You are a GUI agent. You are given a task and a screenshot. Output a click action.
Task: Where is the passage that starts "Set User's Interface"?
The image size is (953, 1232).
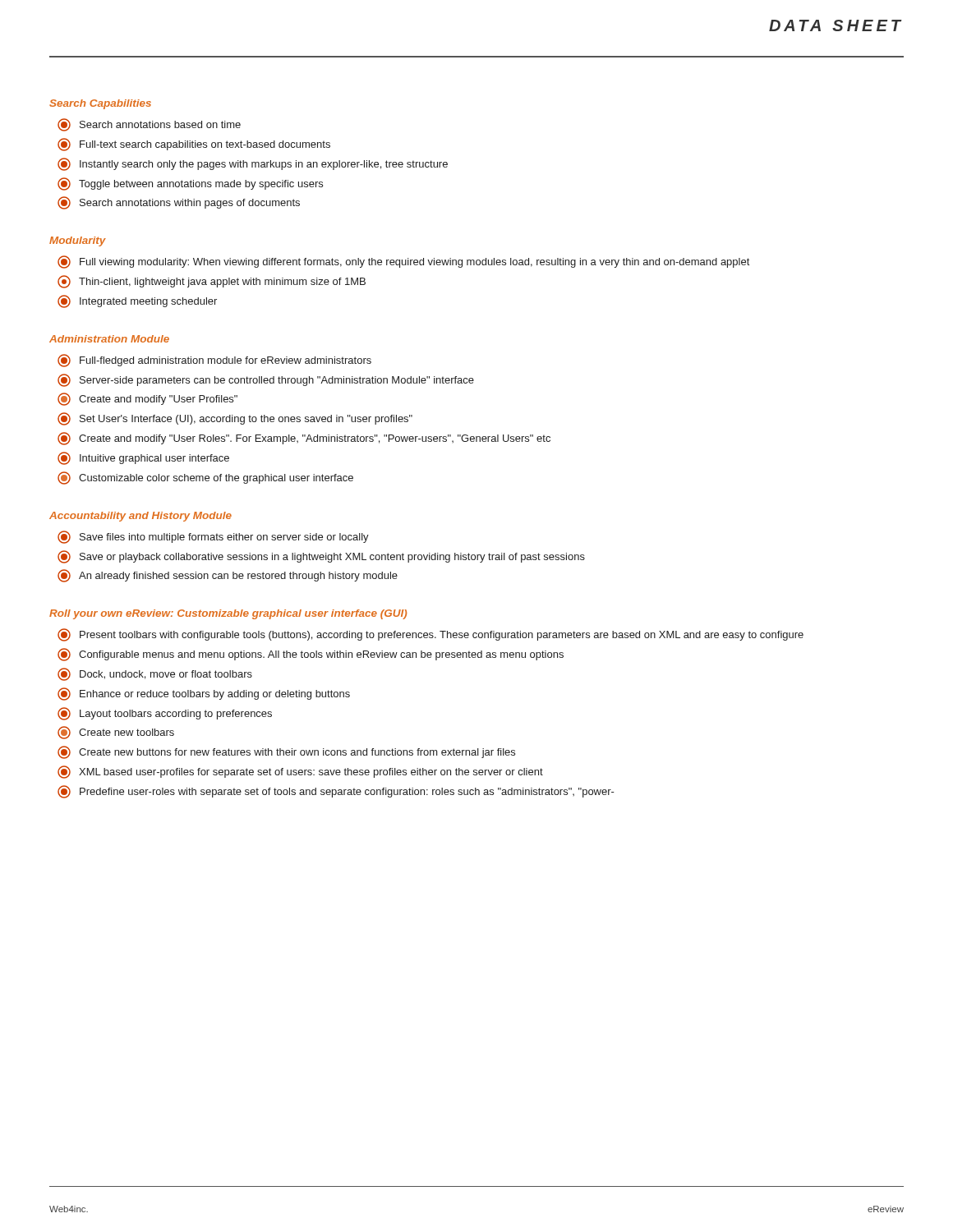pos(235,419)
